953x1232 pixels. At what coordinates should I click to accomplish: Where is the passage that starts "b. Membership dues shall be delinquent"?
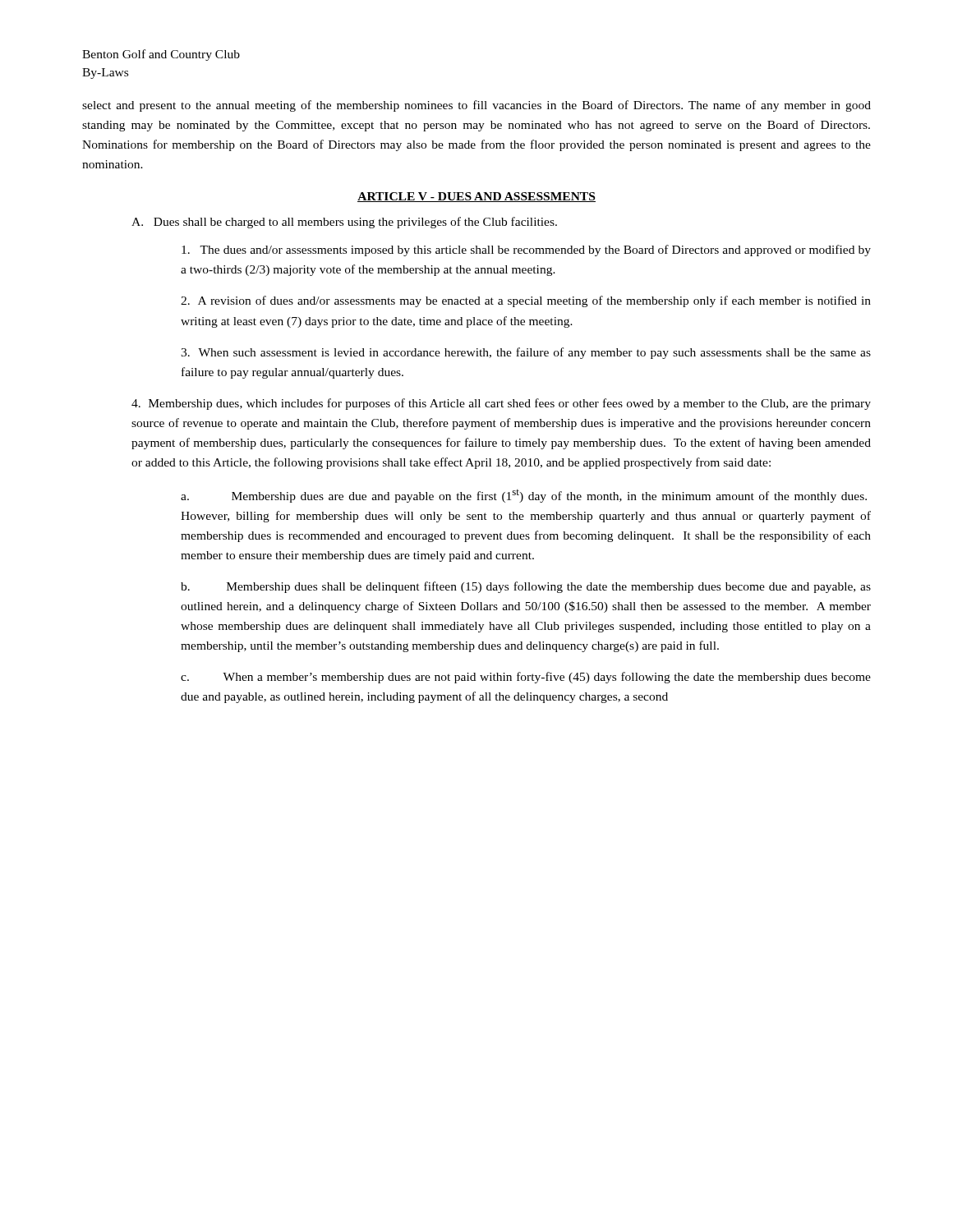pos(526,615)
